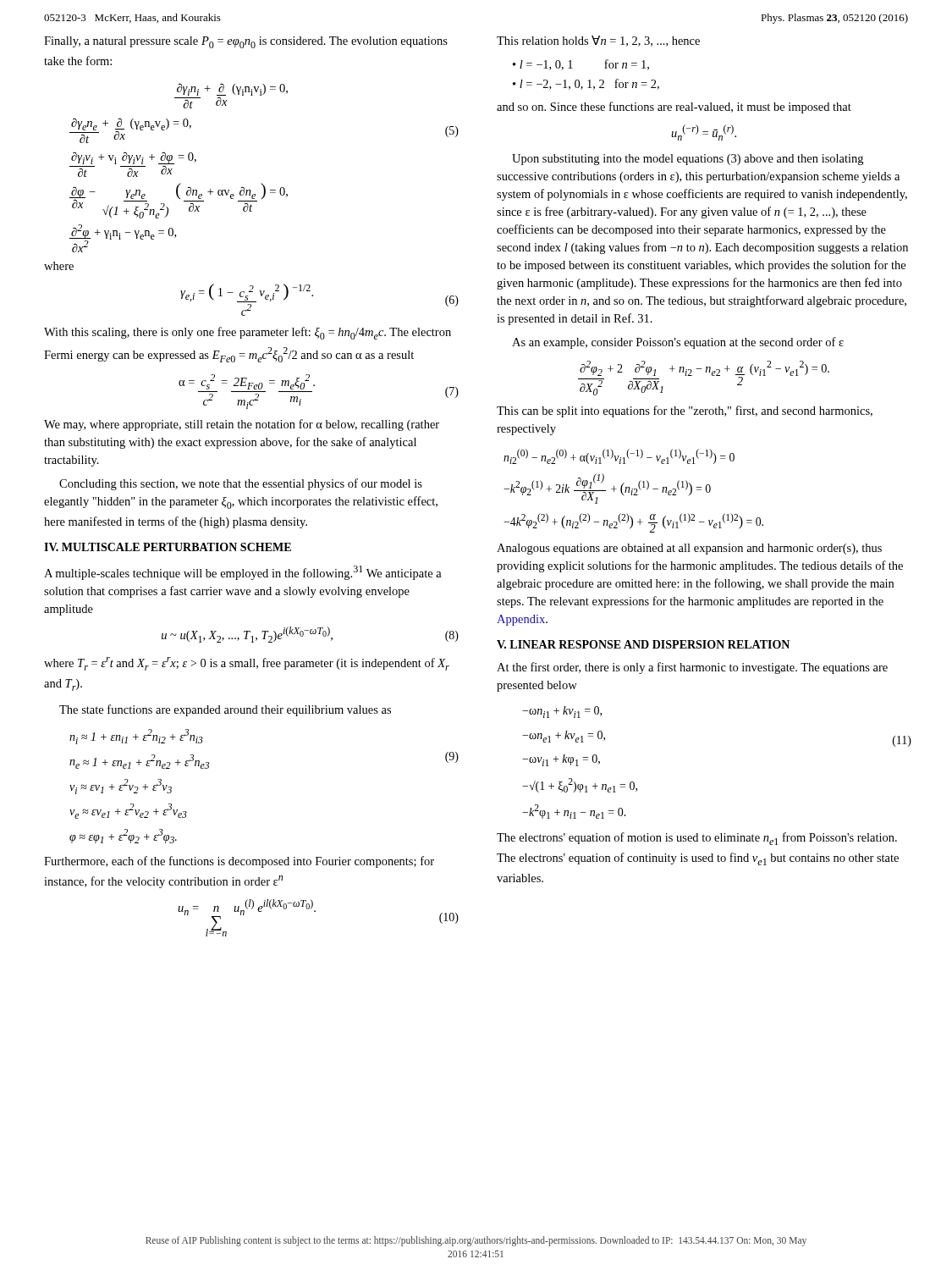Find the region starting "and so on. Since these functions are"
Screen dimensions: 1270x952
(x=704, y=107)
